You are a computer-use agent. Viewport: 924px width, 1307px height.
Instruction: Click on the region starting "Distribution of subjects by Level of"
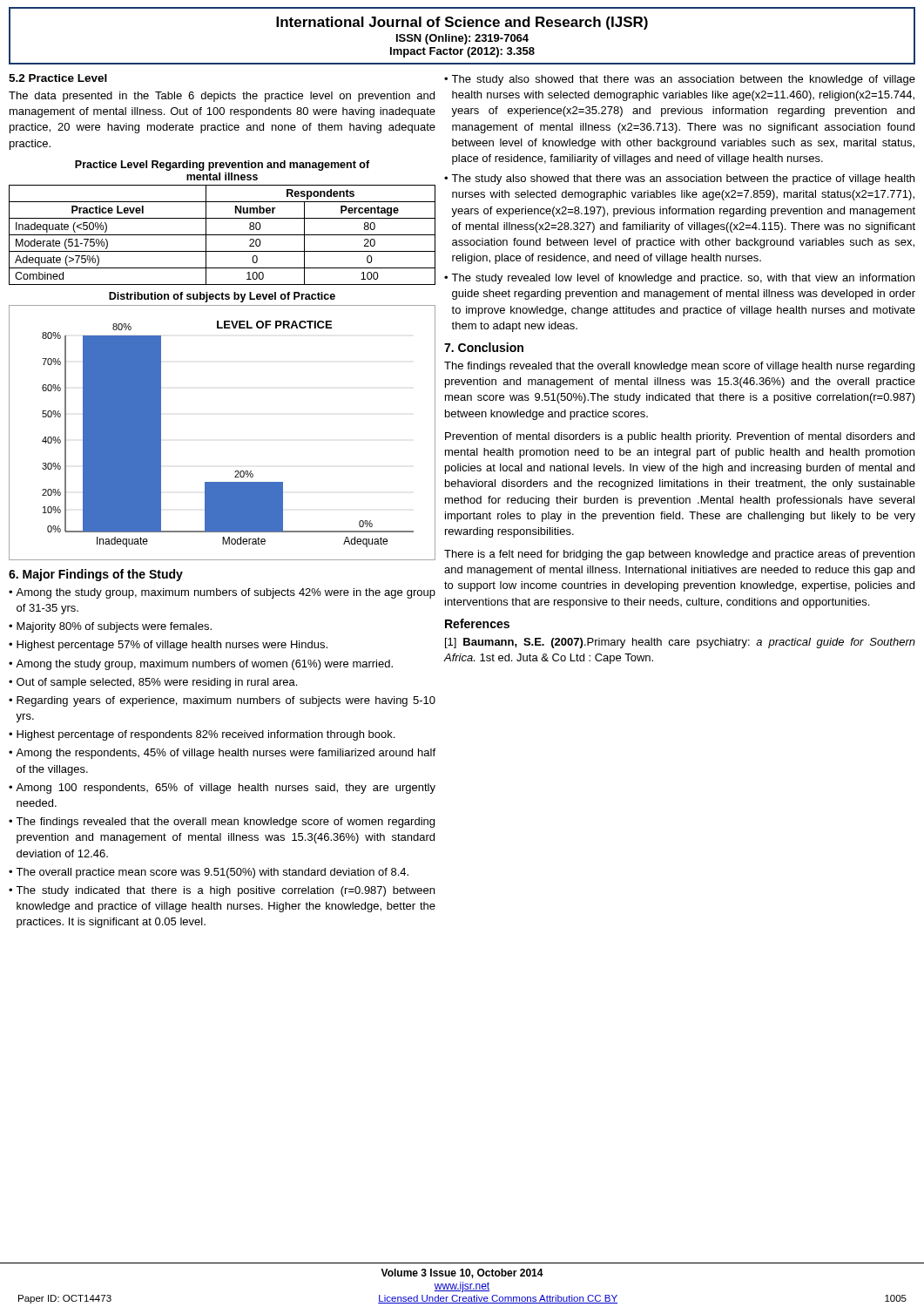coord(222,296)
